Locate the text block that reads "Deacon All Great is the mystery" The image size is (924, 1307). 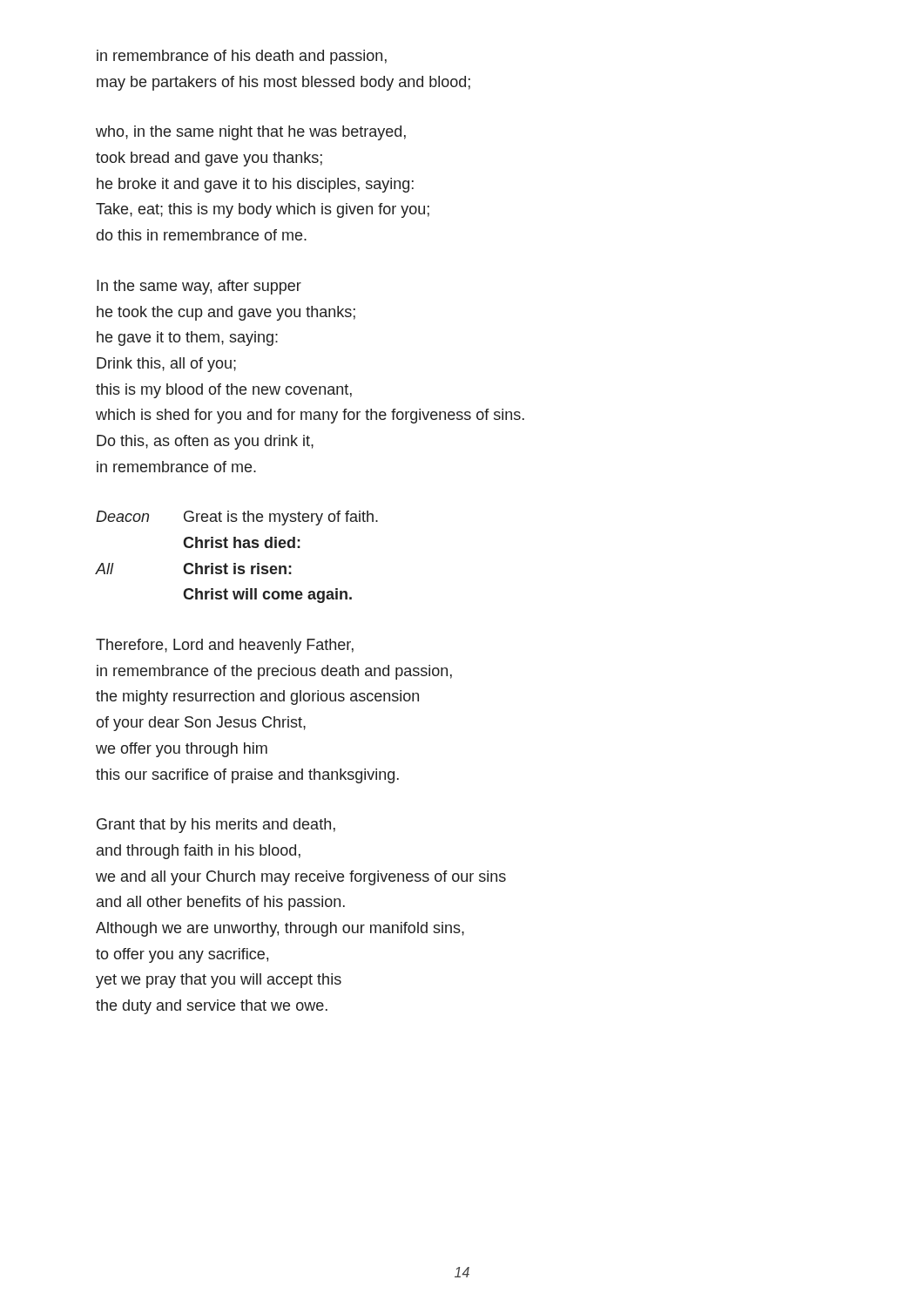tap(237, 518)
